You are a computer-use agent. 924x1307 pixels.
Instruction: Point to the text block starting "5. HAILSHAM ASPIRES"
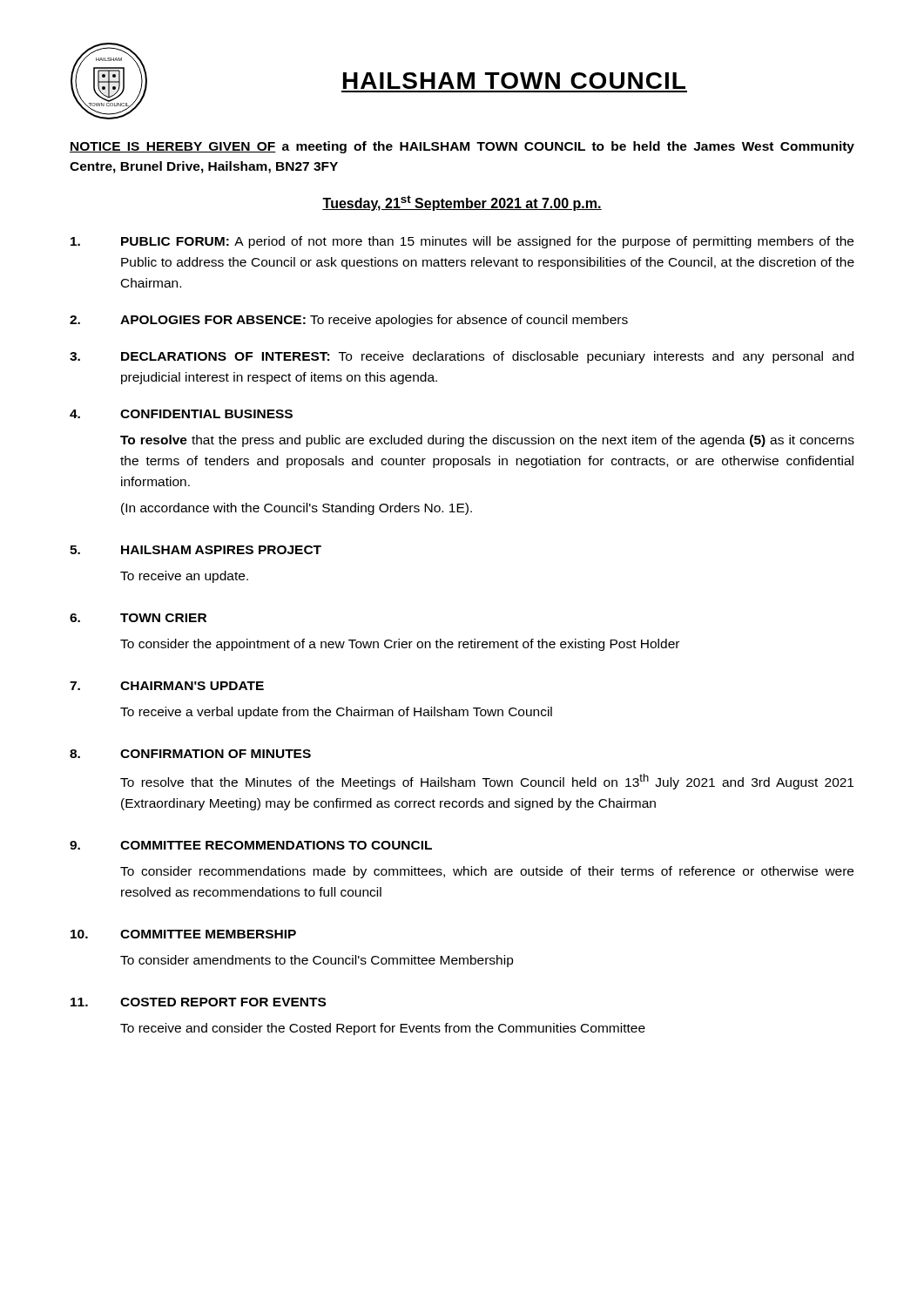[x=196, y=550]
